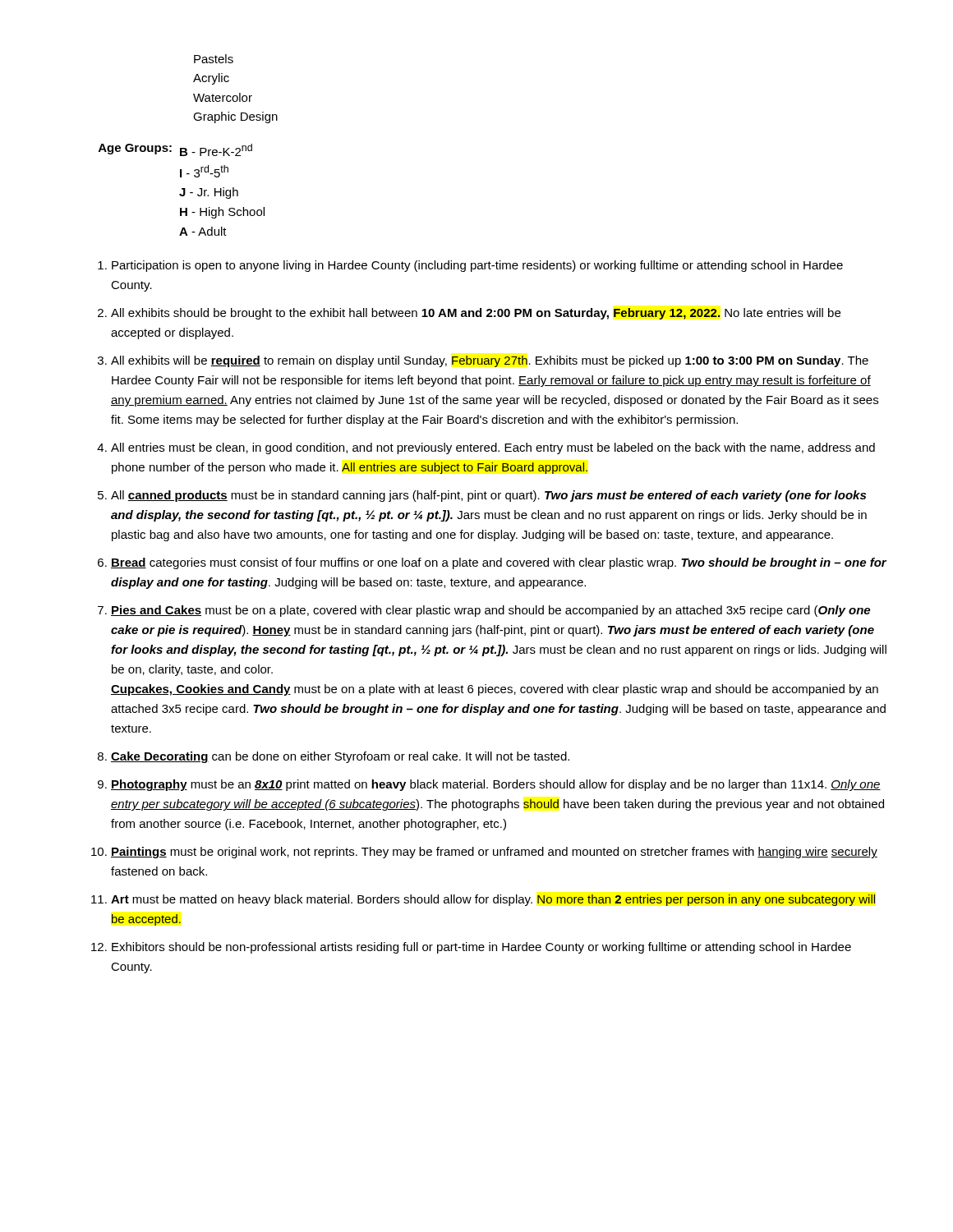Locate the list item that says "Exhibitors should be non-professional artists"
The width and height of the screenshot is (953, 1232).
tap(481, 957)
